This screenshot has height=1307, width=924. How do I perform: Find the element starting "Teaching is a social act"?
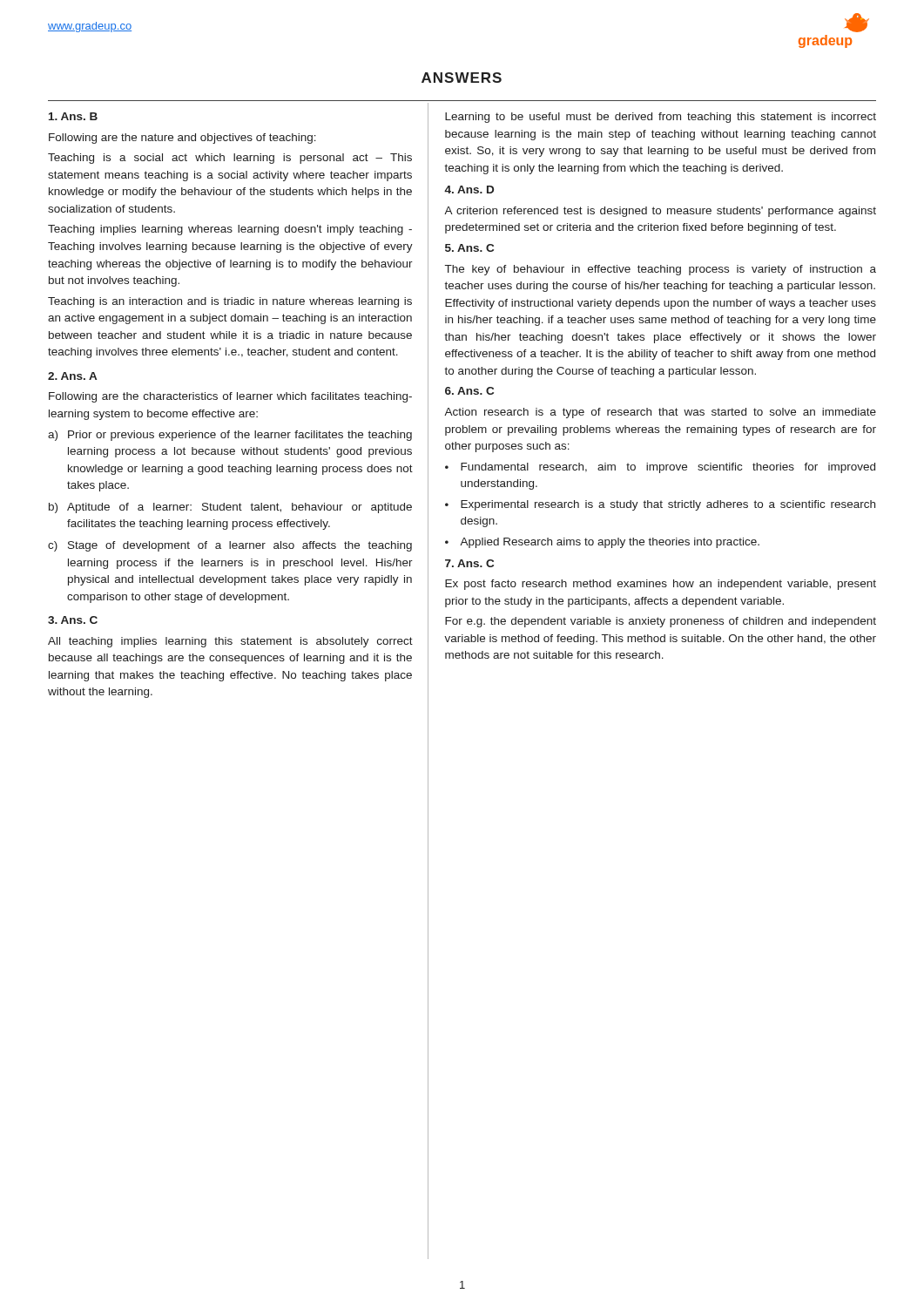230,183
